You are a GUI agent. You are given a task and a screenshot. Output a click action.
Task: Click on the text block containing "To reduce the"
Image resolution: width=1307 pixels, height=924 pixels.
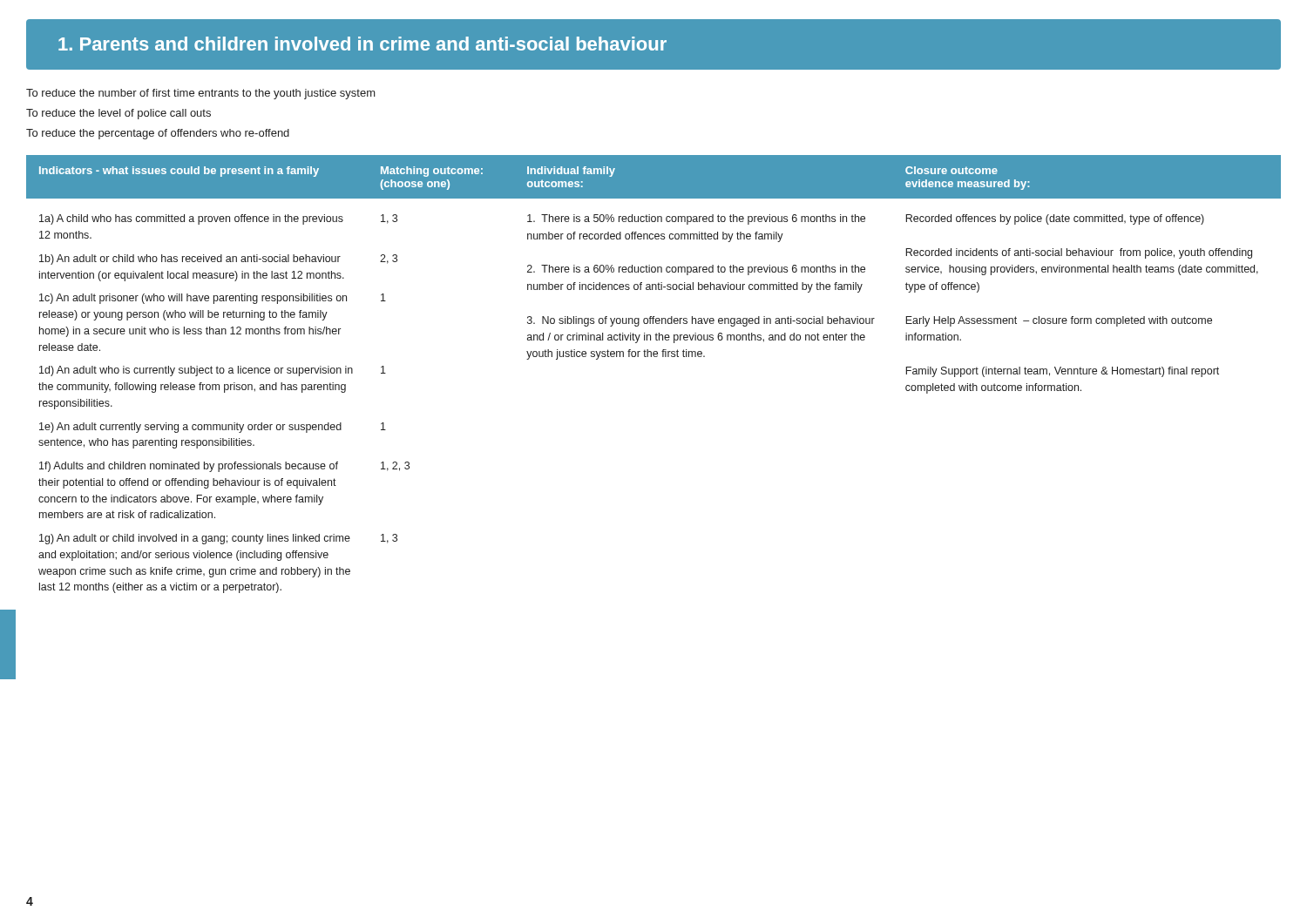(x=201, y=113)
